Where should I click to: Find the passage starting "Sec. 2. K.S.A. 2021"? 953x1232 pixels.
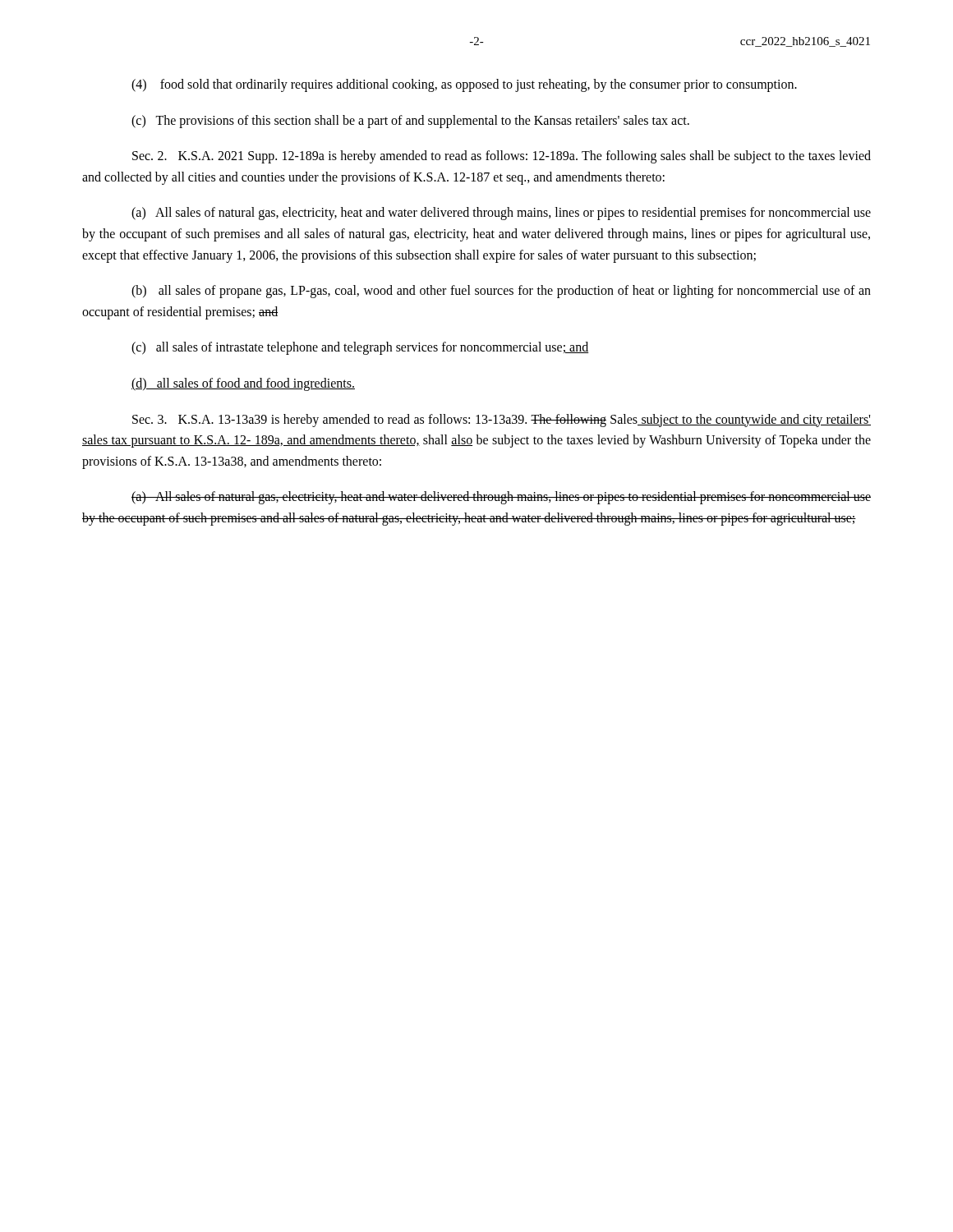(476, 167)
